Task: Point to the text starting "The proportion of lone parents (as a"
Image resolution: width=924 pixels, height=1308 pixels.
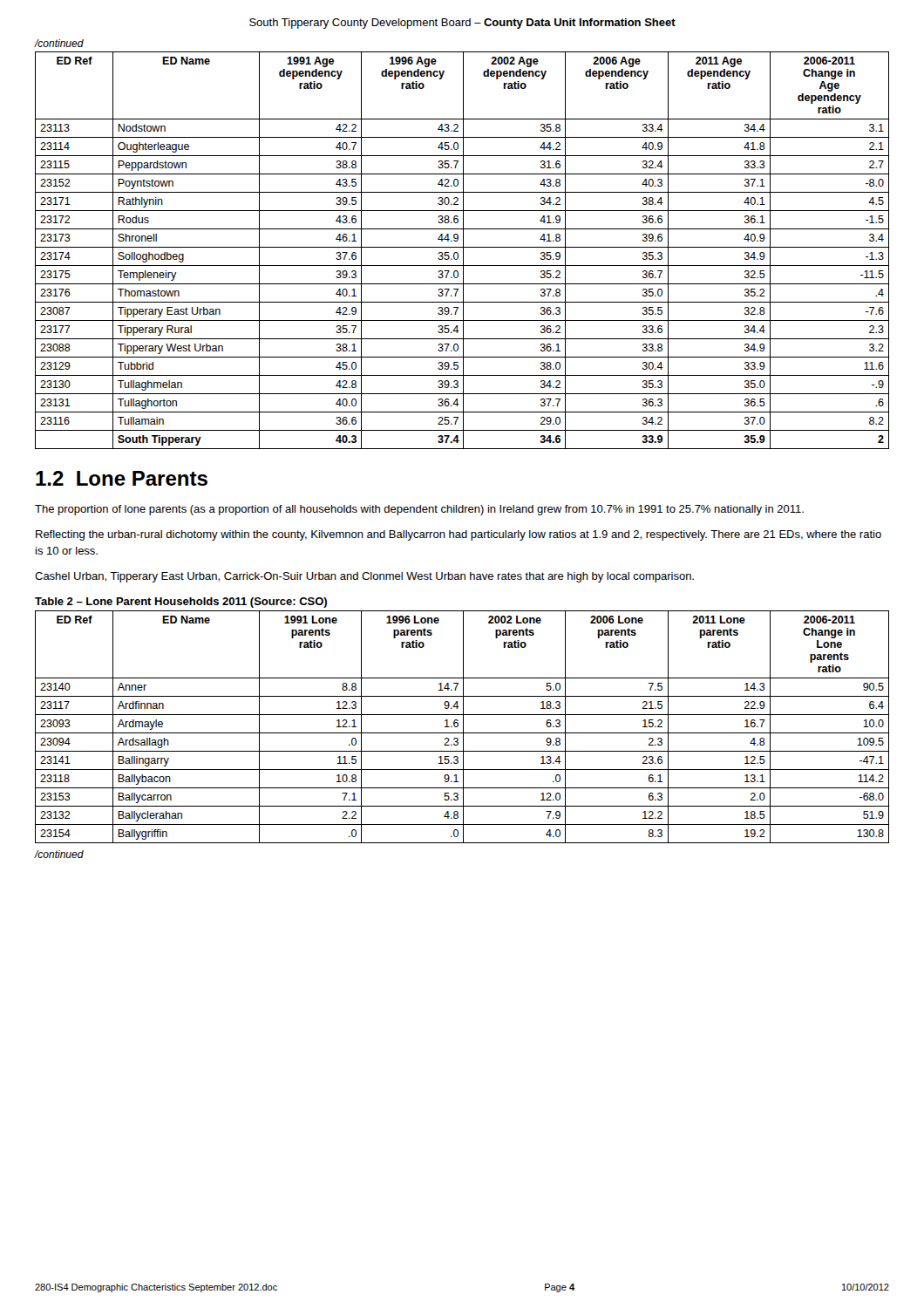Action: tap(420, 509)
